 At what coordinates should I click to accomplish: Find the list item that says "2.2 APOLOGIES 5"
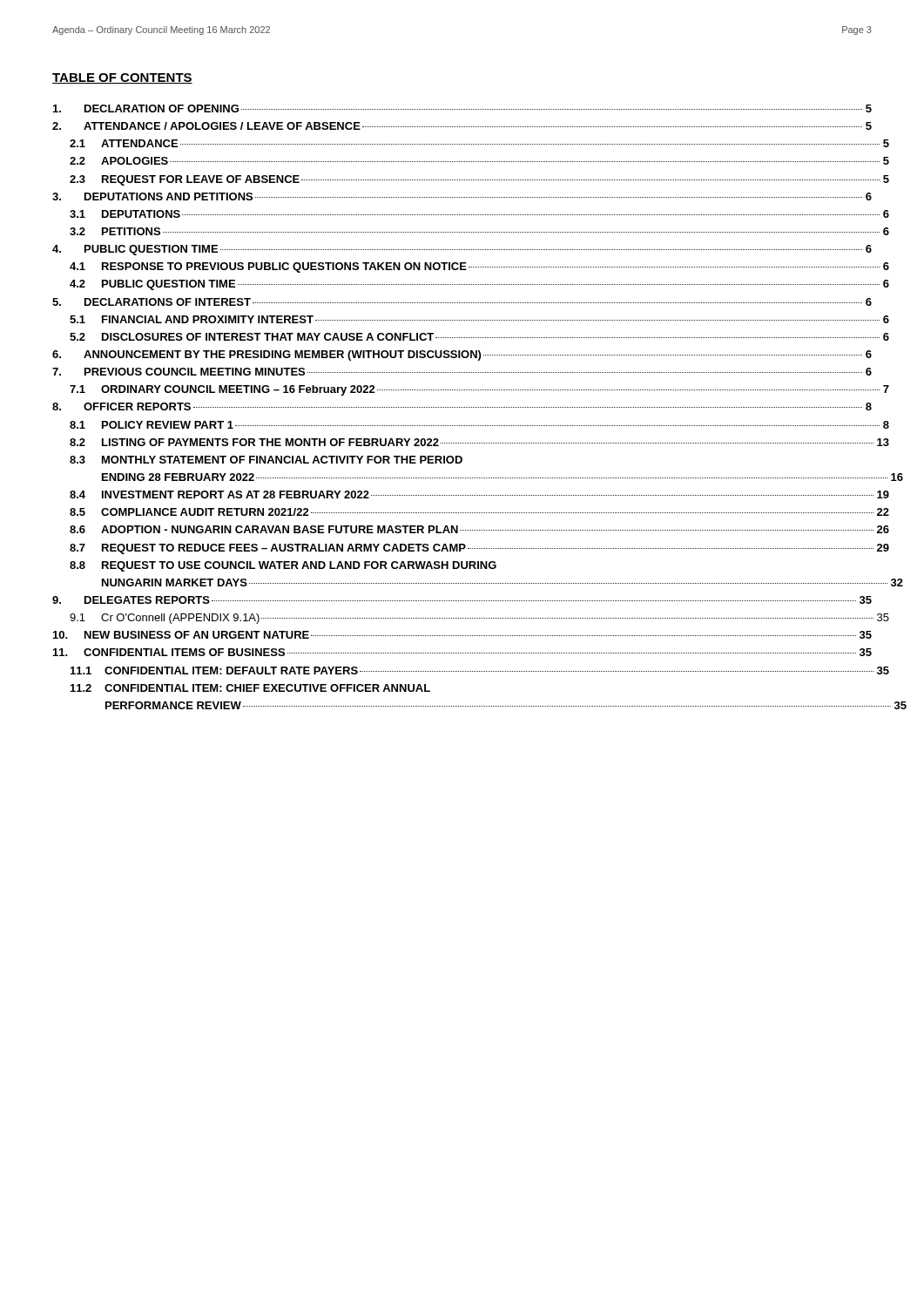point(479,162)
